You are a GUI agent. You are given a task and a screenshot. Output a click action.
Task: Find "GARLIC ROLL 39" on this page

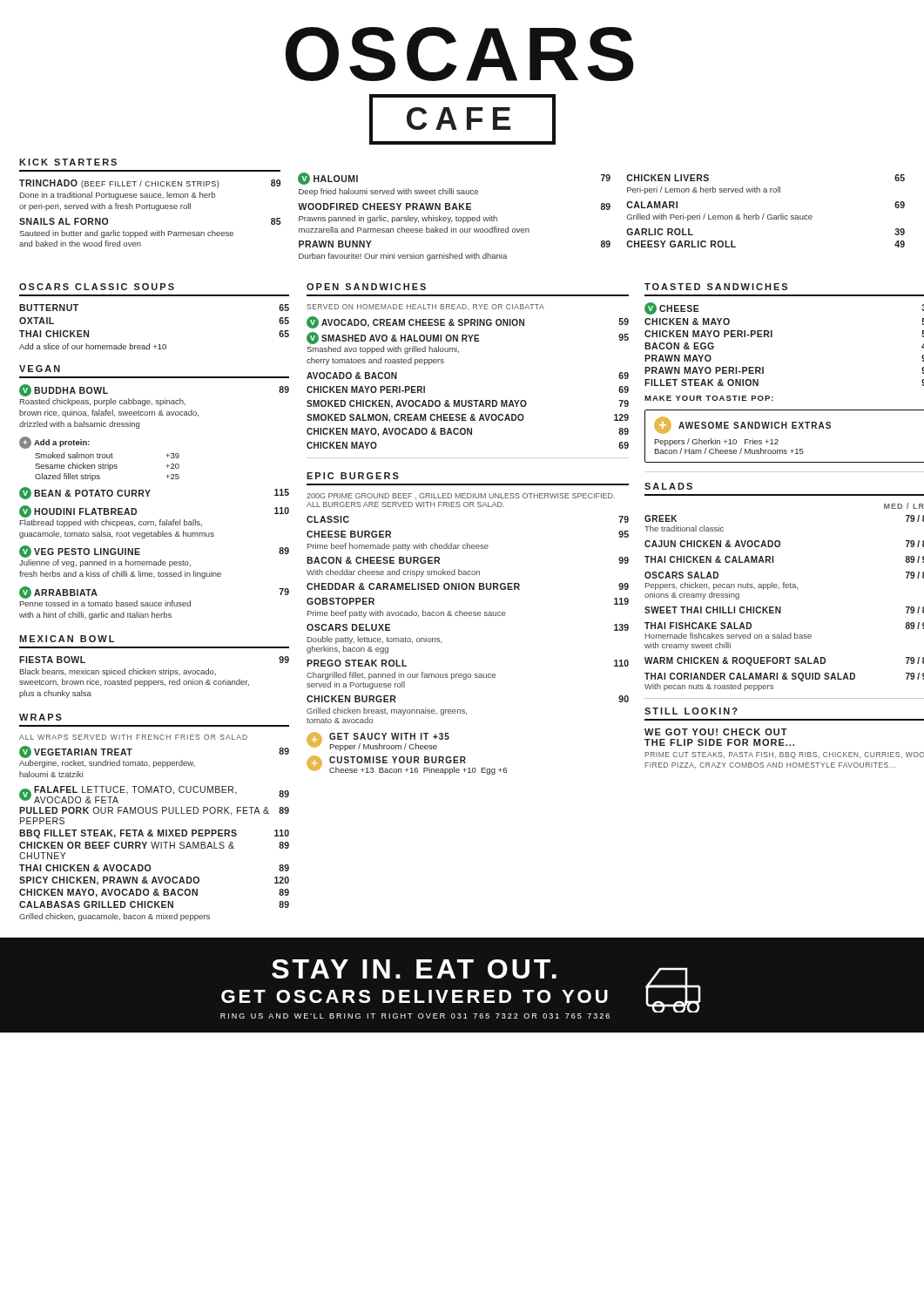tap(659, 232)
